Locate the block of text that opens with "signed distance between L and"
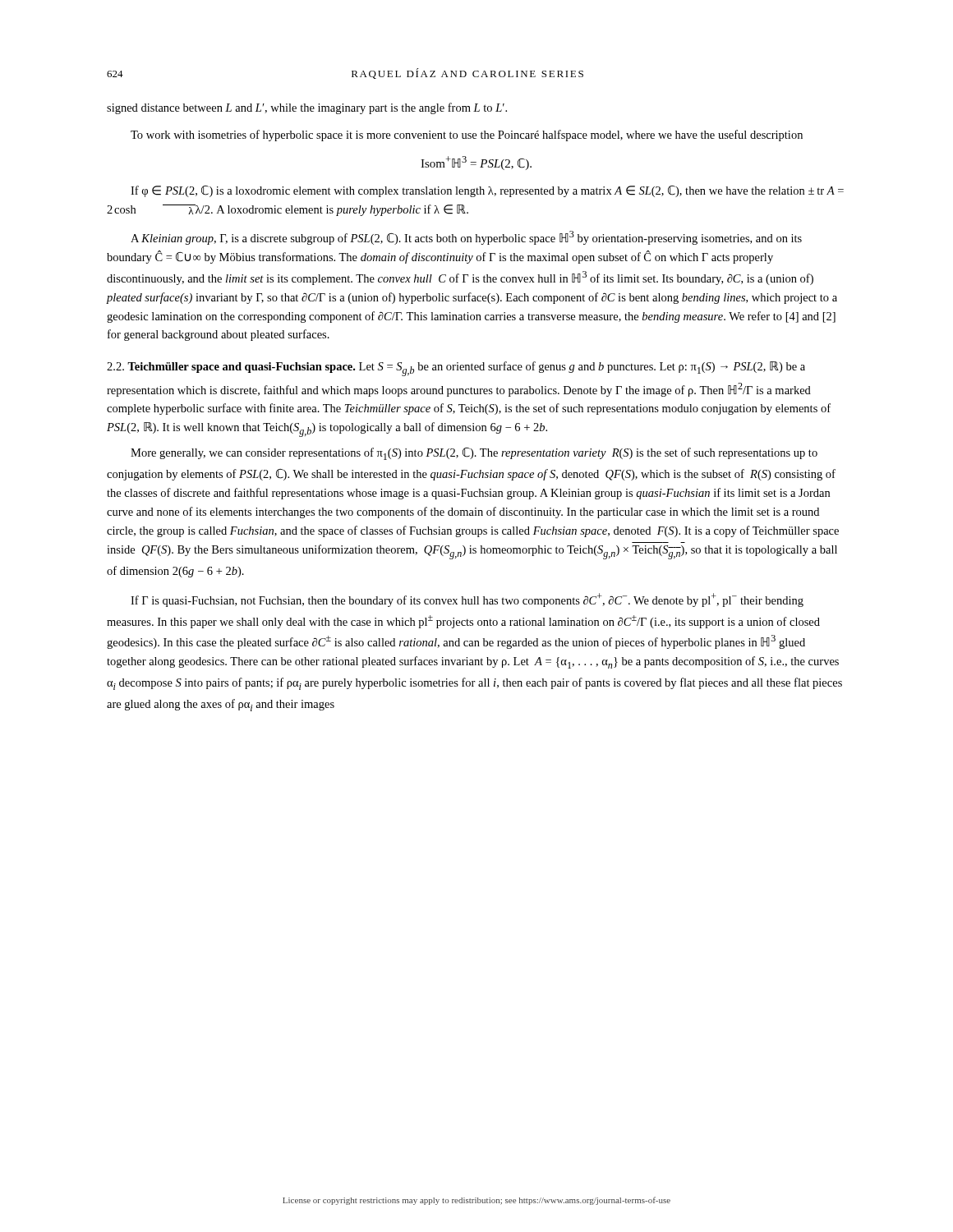Viewport: 953px width, 1232px height. 307,108
